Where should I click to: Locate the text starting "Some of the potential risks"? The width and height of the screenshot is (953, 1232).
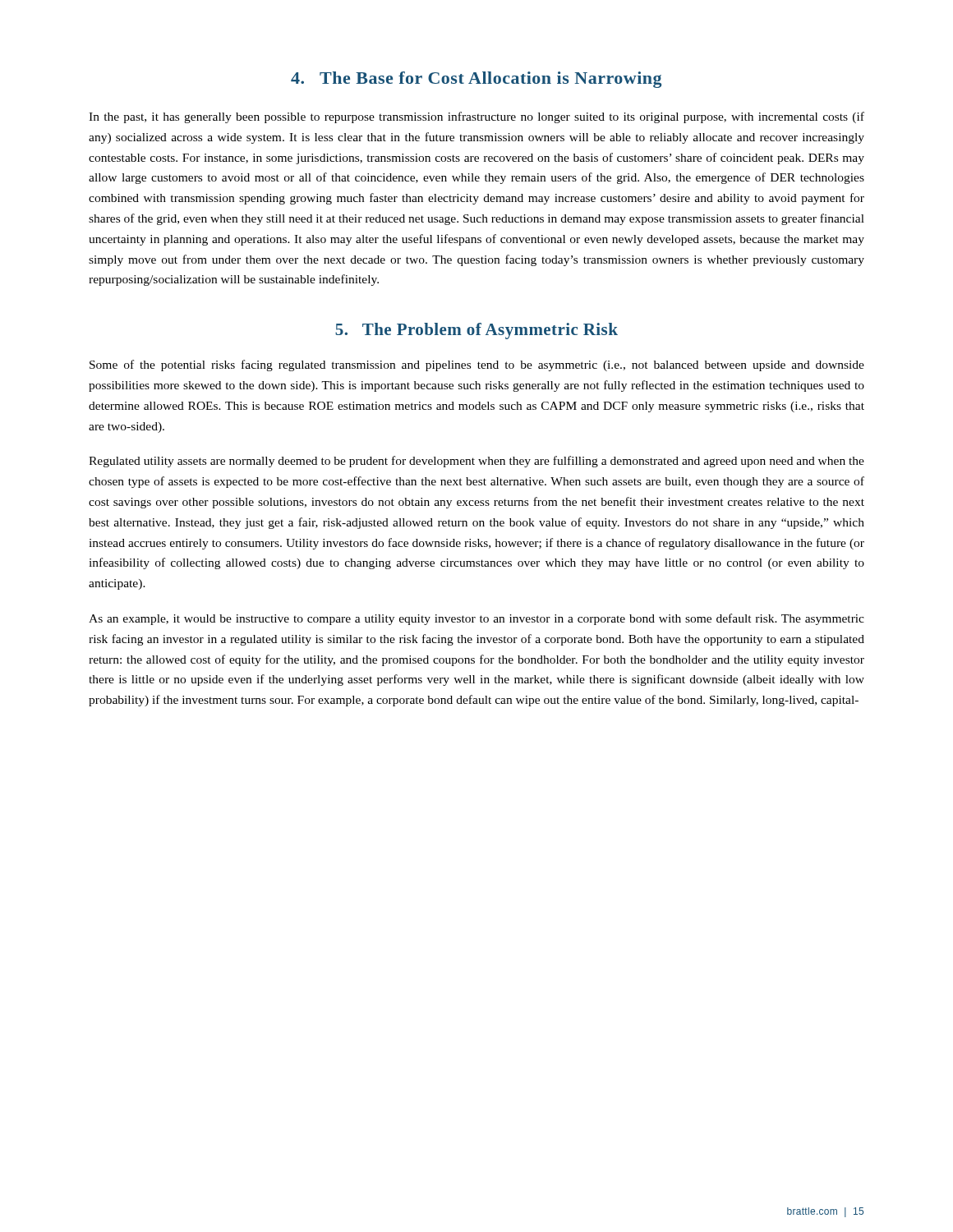point(476,395)
